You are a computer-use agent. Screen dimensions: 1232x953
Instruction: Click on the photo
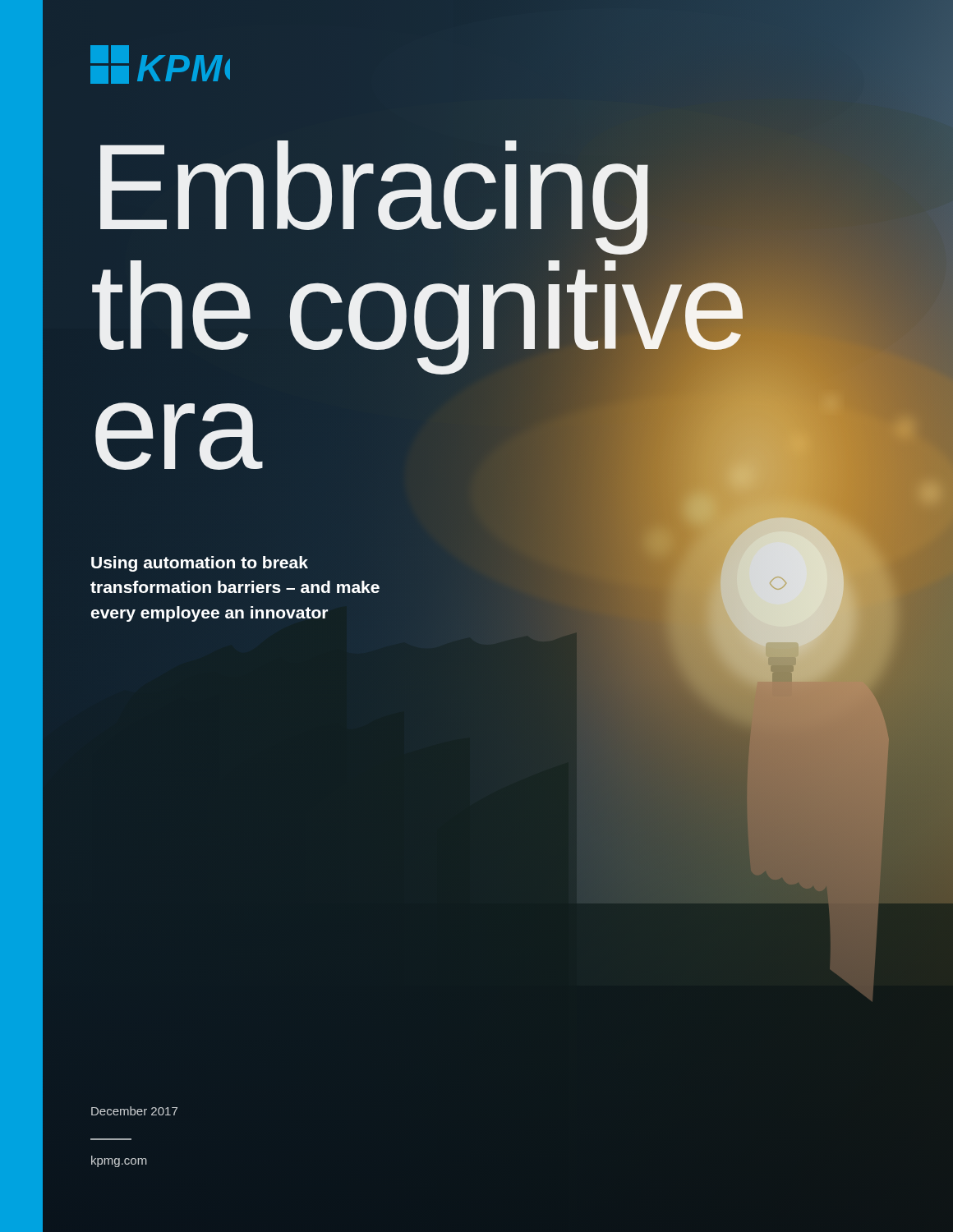498,616
